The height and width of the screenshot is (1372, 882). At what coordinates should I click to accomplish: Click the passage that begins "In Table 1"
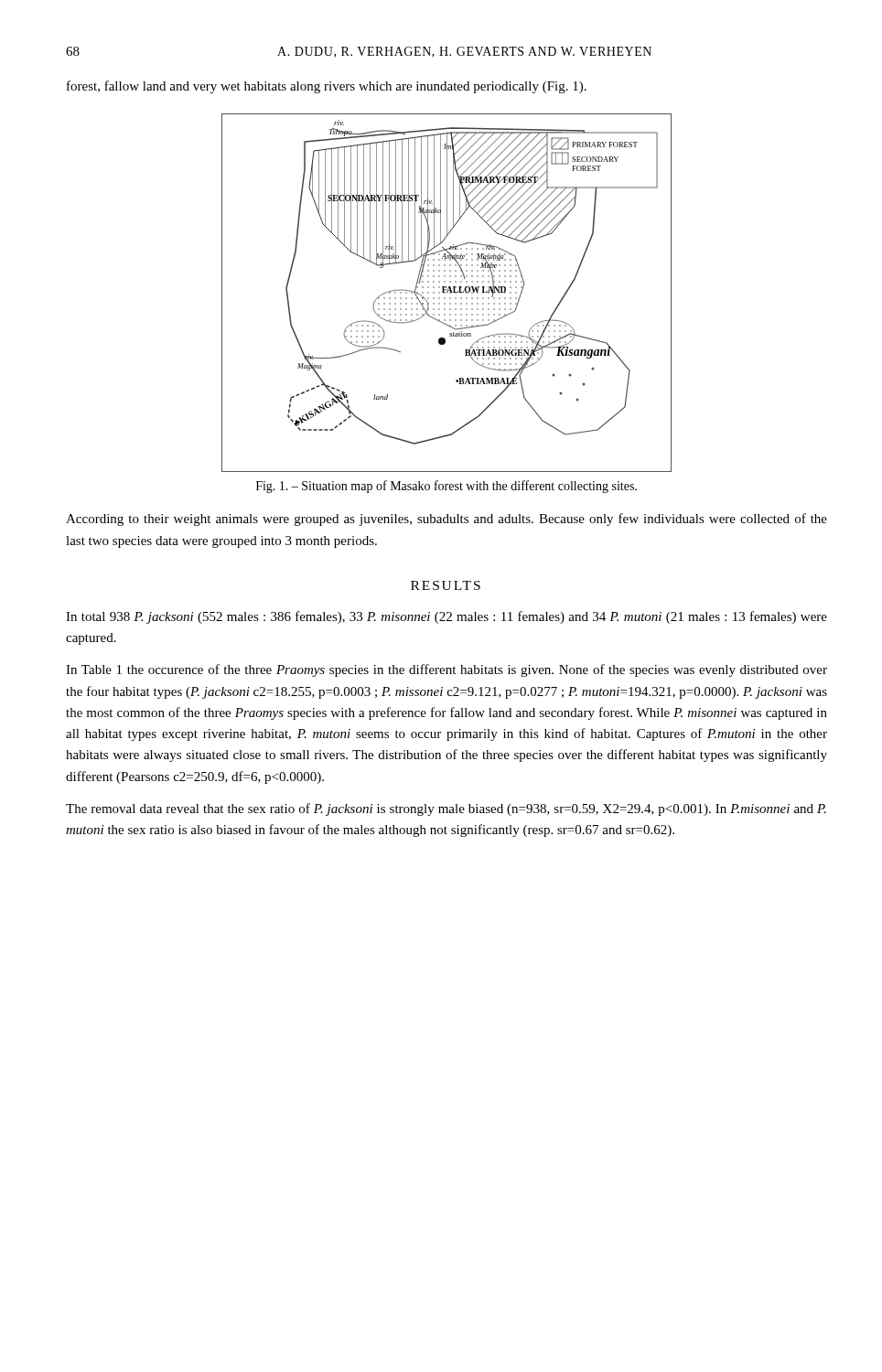pyautogui.click(x=447, y=723)
